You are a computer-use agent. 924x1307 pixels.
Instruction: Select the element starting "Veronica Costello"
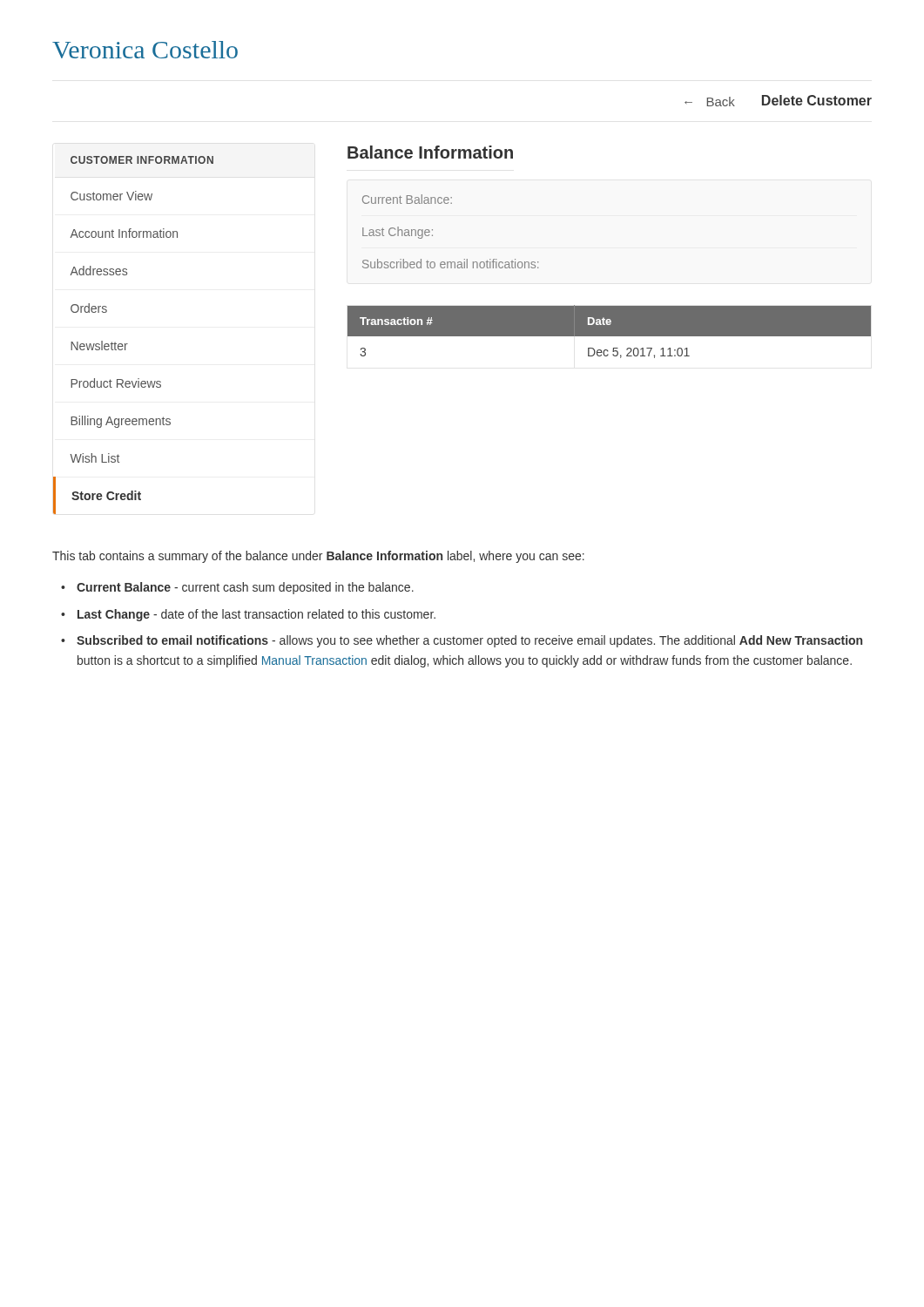(146, 50)
